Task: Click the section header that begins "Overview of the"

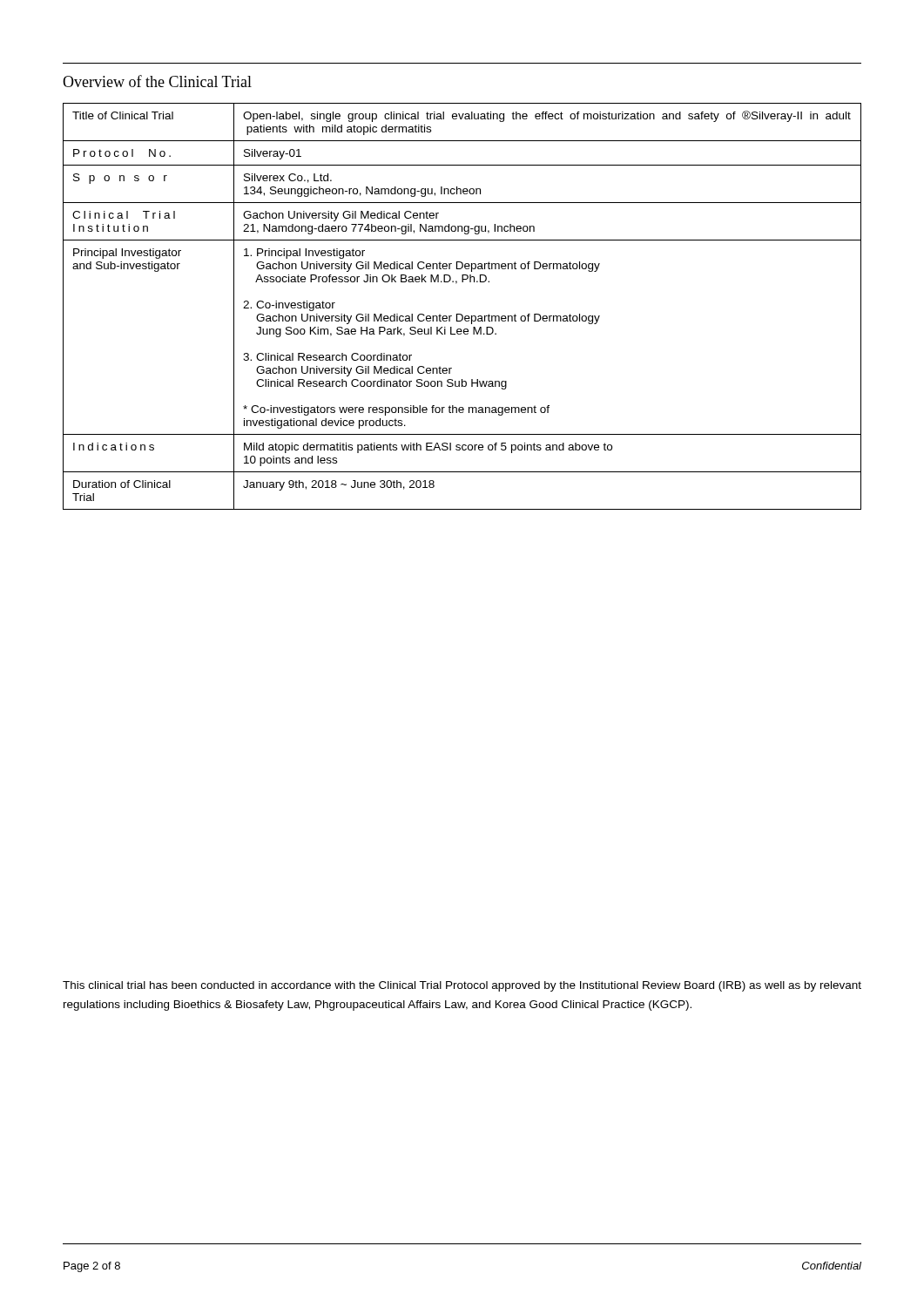Action: click(x=157, y=82)
